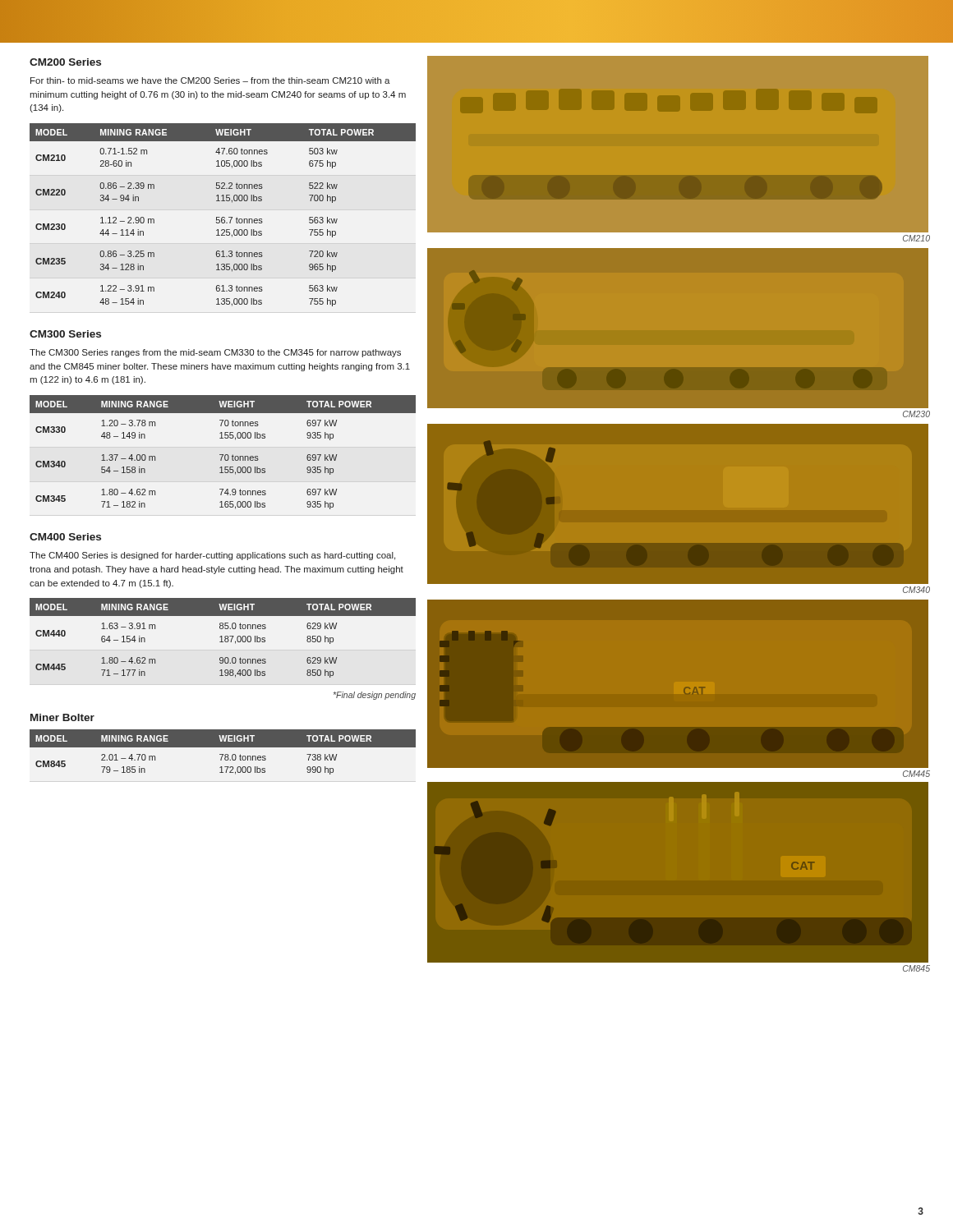Locate the text "Miner Bolter"

62,717
